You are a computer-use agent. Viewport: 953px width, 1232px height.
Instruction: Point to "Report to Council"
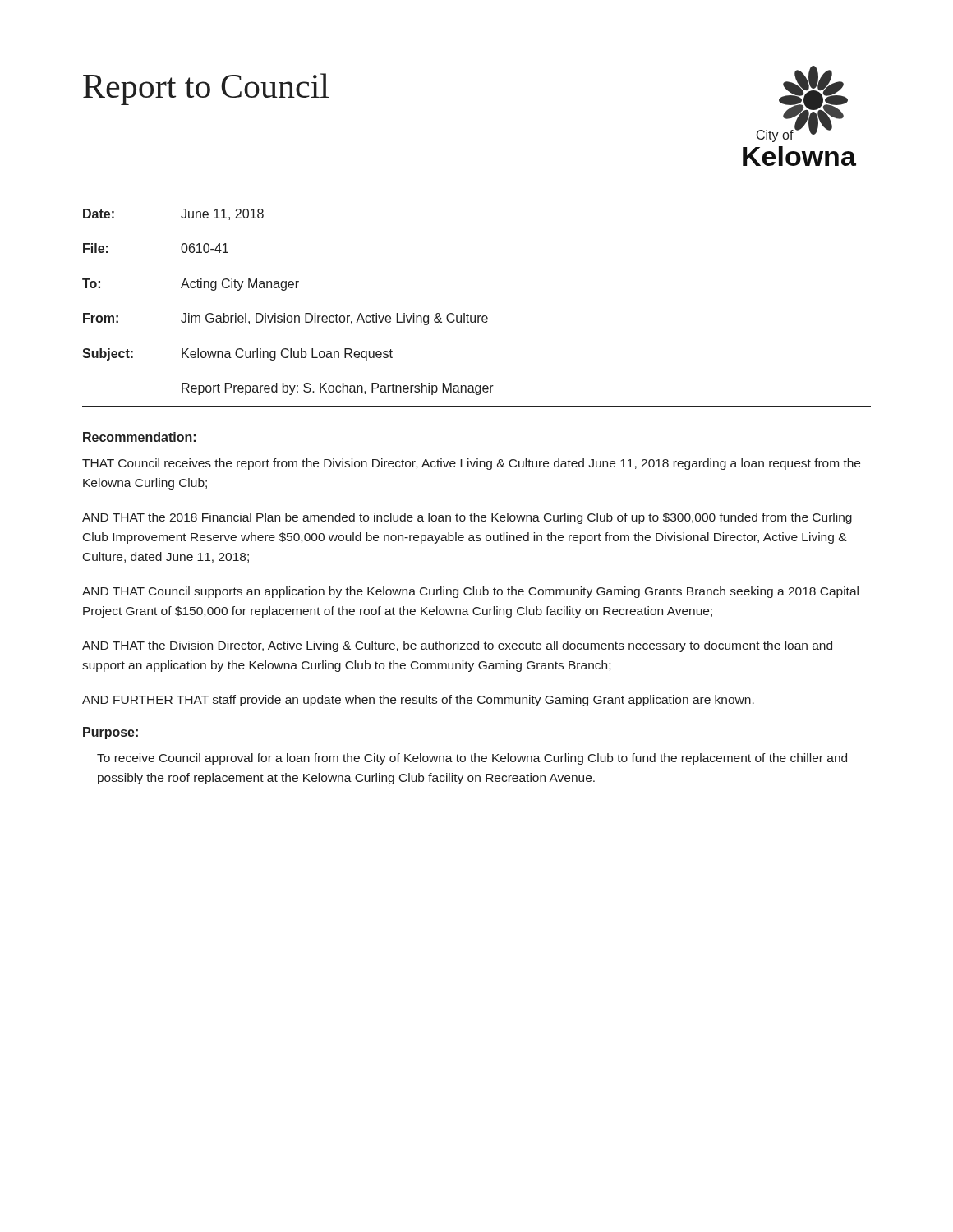tap(206, 86)
